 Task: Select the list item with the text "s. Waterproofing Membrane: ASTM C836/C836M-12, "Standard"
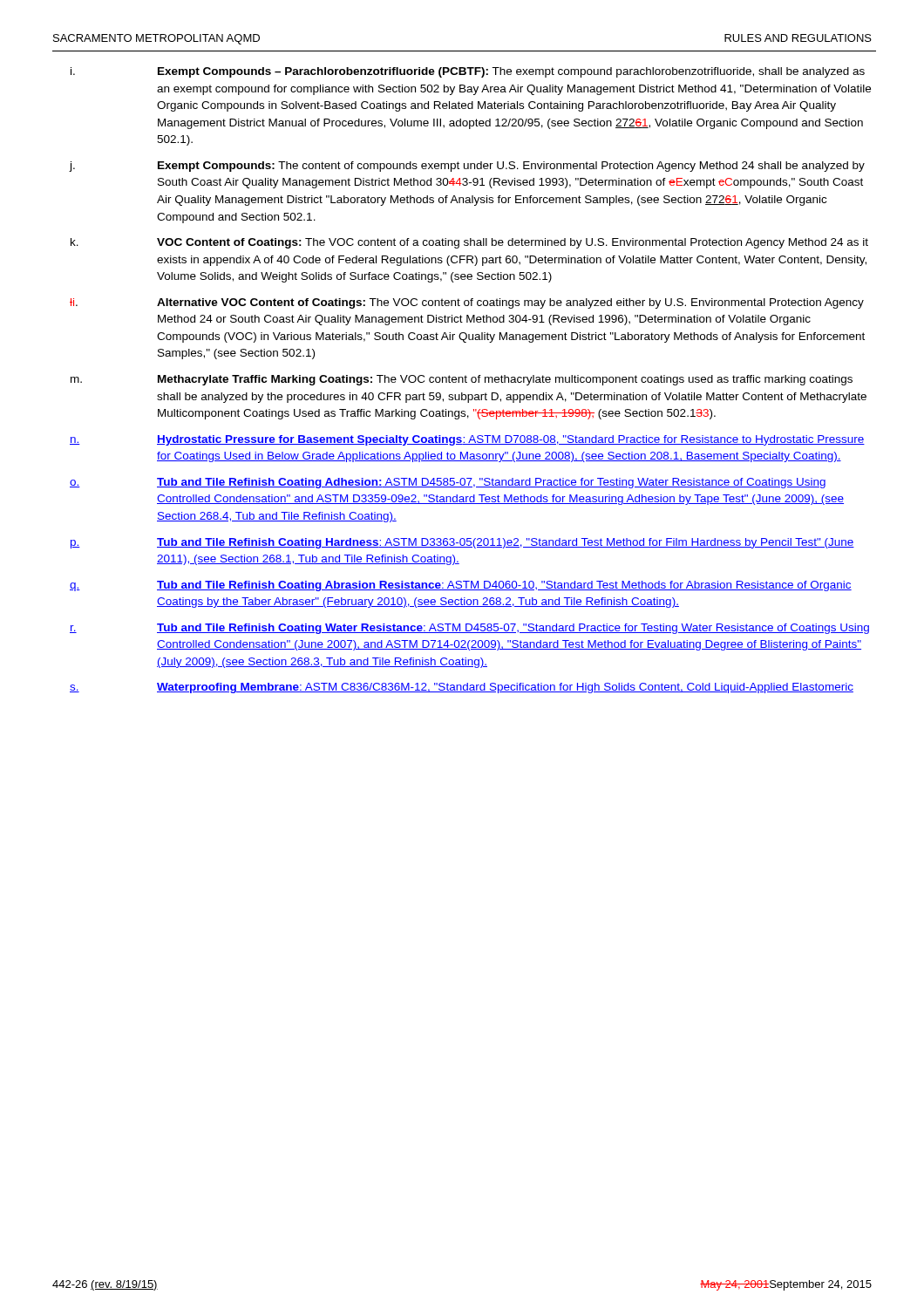(x=464, y=687)
